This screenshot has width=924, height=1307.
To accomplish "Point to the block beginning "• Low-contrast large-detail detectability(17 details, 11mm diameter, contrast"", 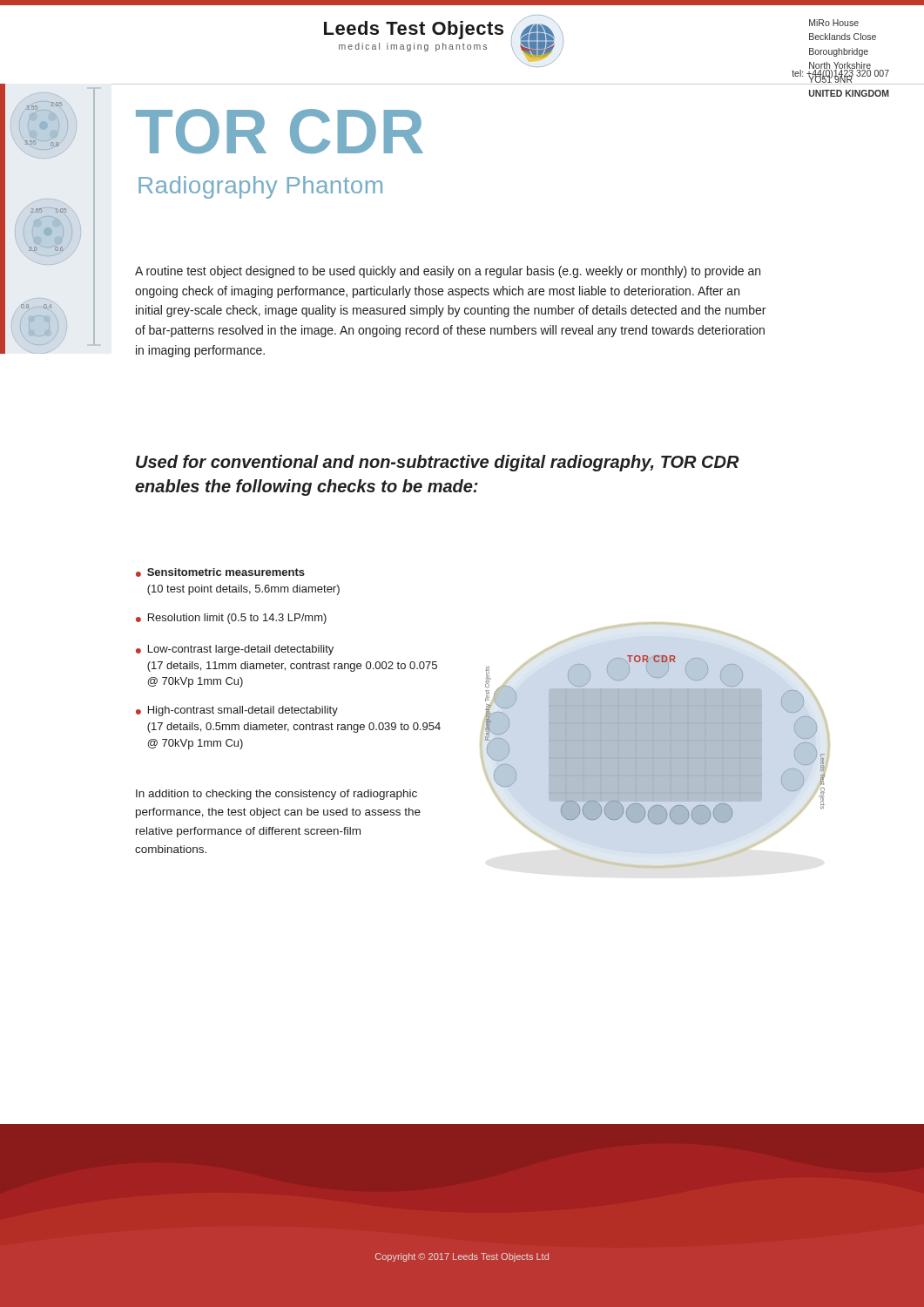I will (x=292, y=666).
